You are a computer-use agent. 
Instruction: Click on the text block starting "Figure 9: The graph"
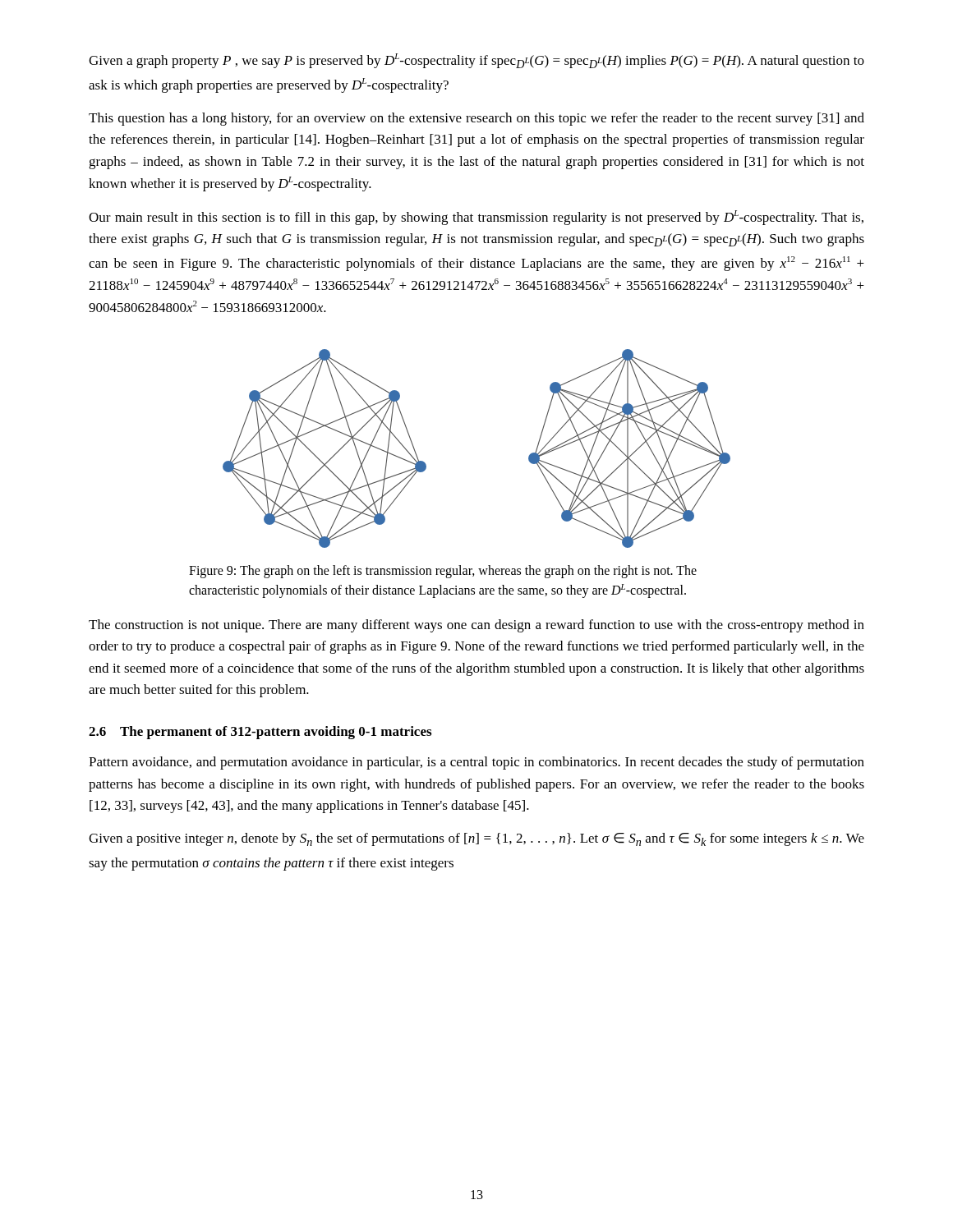point(443,580)
